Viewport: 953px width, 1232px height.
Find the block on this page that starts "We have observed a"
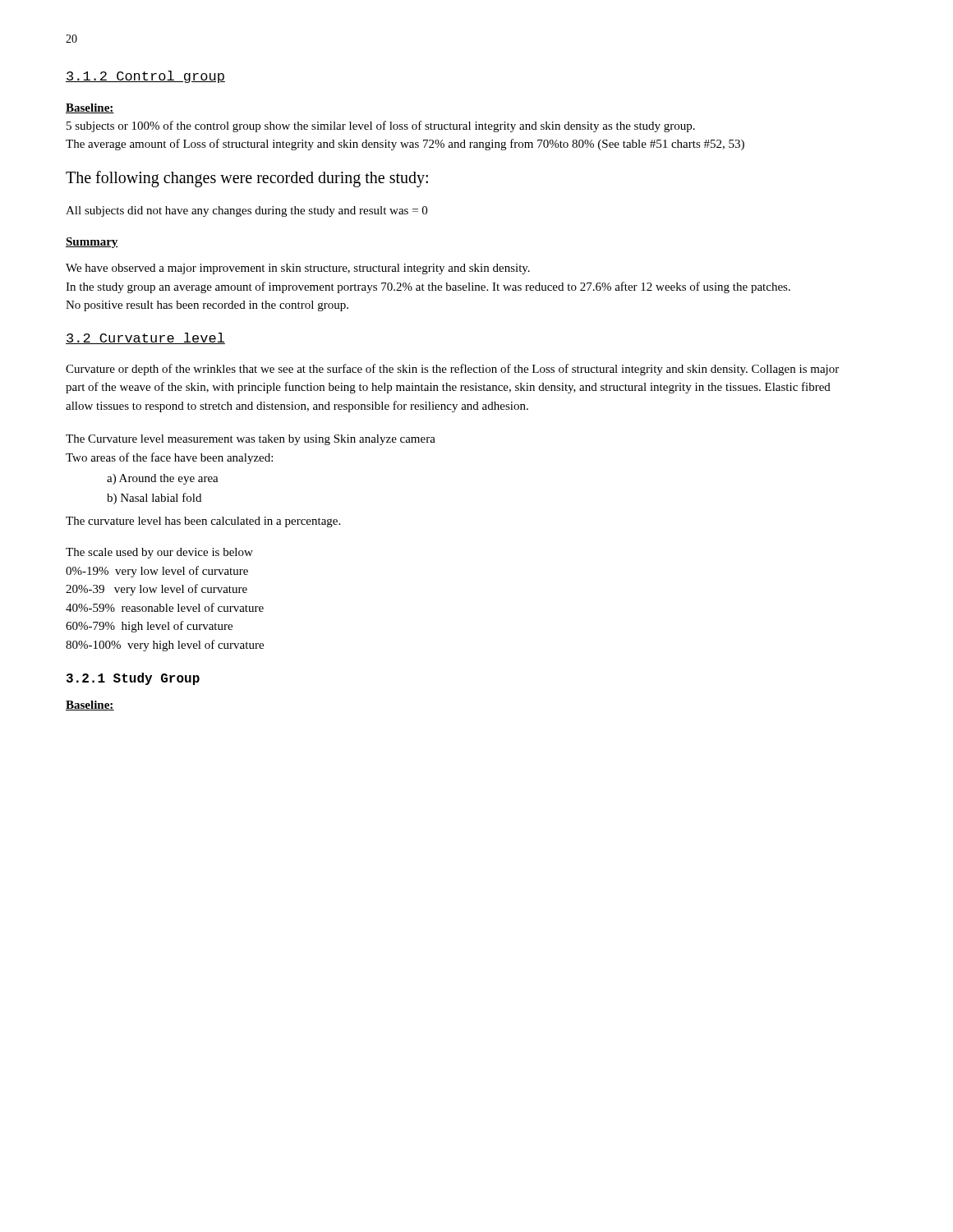tap(428, 286)
